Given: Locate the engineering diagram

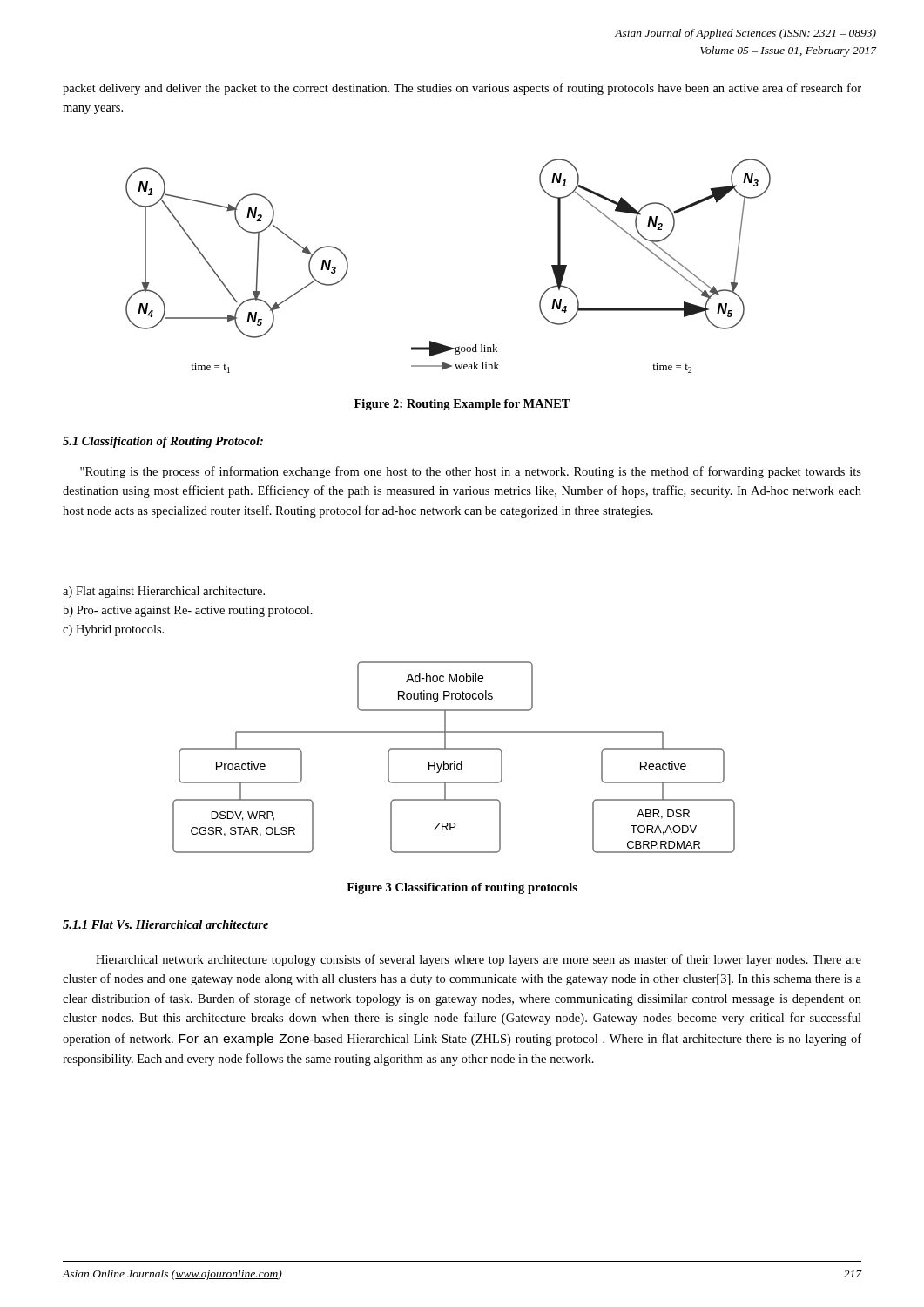Looking at the screenshot, I should tap(462, 261).
